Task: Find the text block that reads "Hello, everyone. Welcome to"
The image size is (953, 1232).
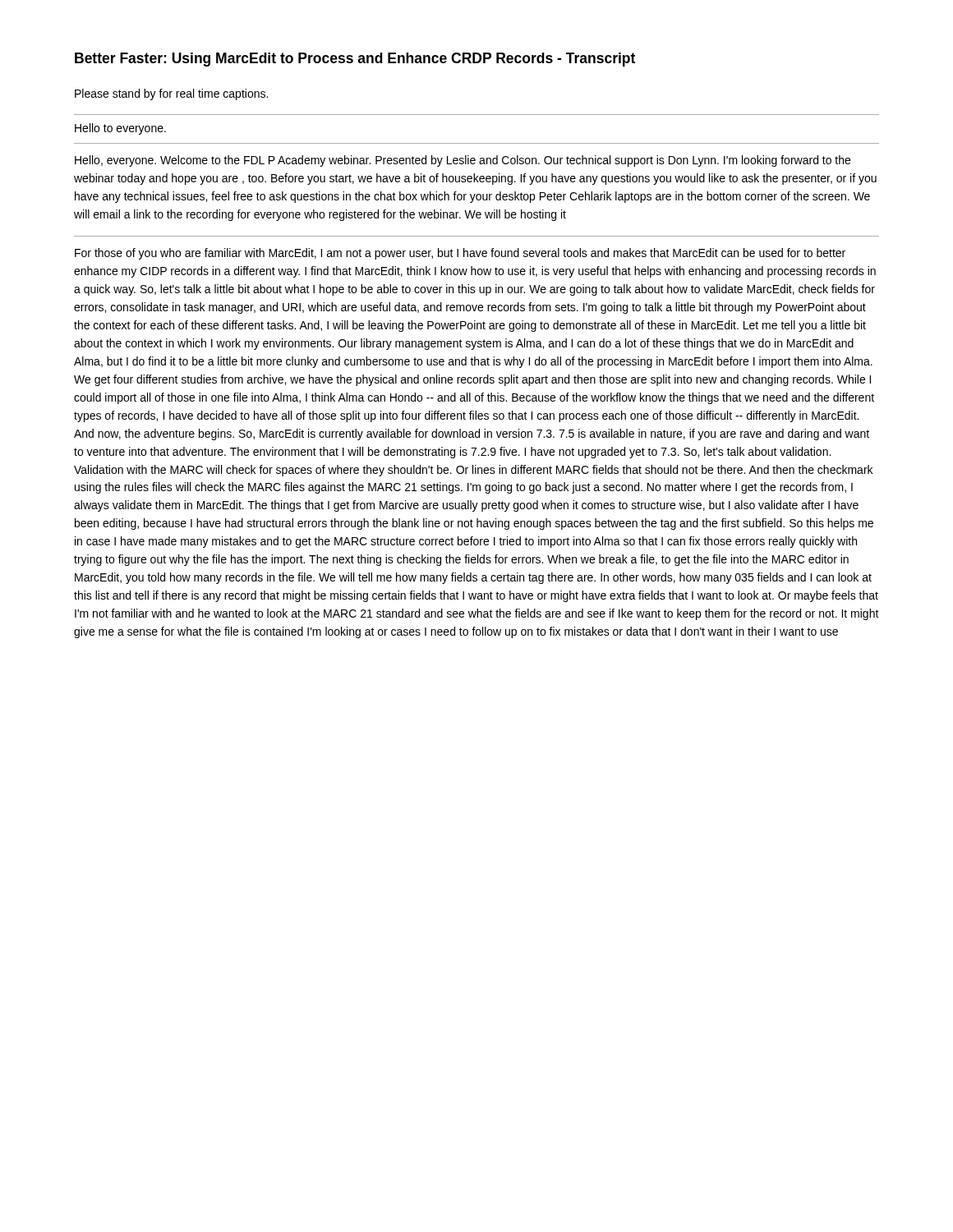Action: [x=475, y=187]
